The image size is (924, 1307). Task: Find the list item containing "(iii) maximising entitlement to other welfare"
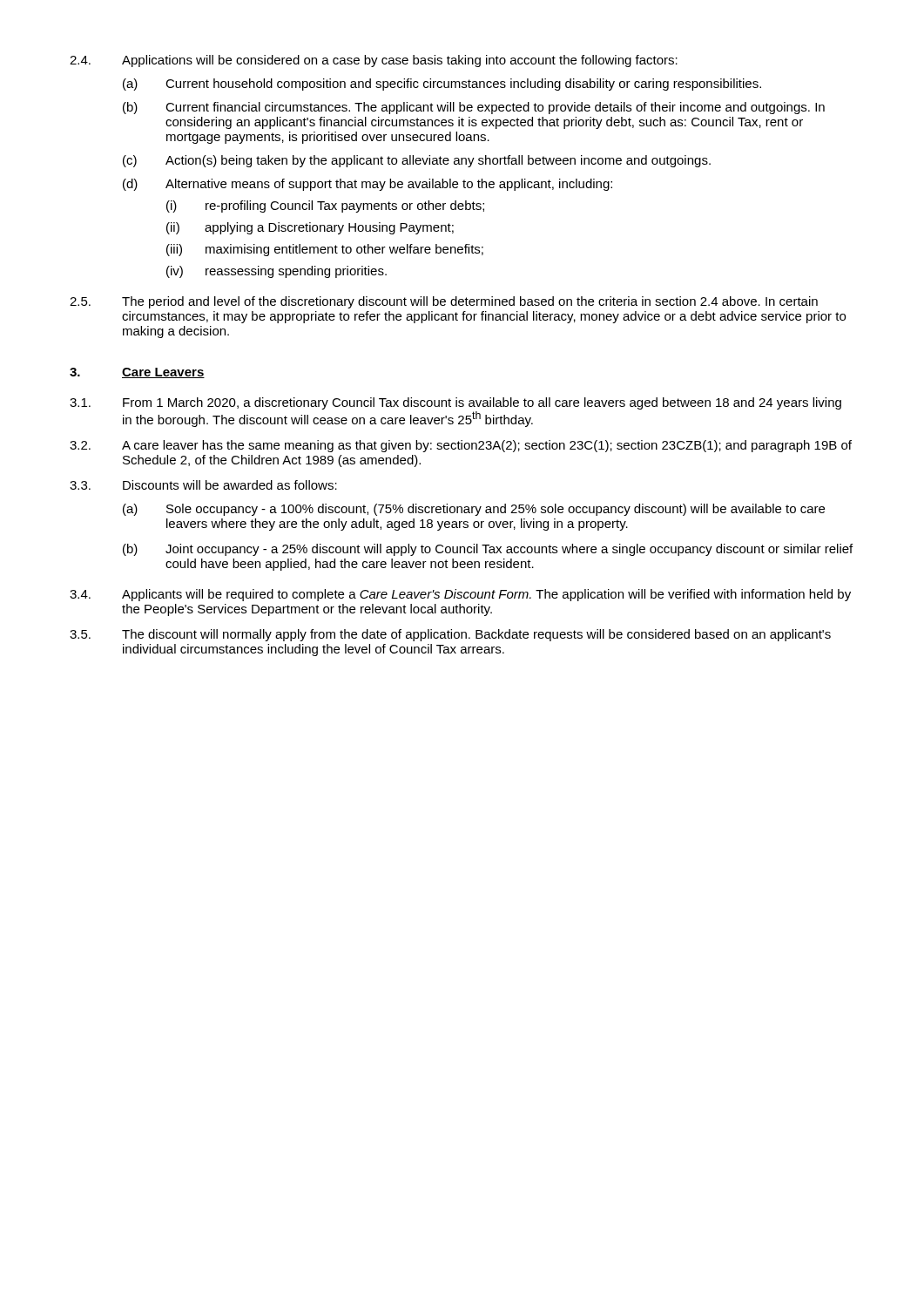click(x=325, y=250)
